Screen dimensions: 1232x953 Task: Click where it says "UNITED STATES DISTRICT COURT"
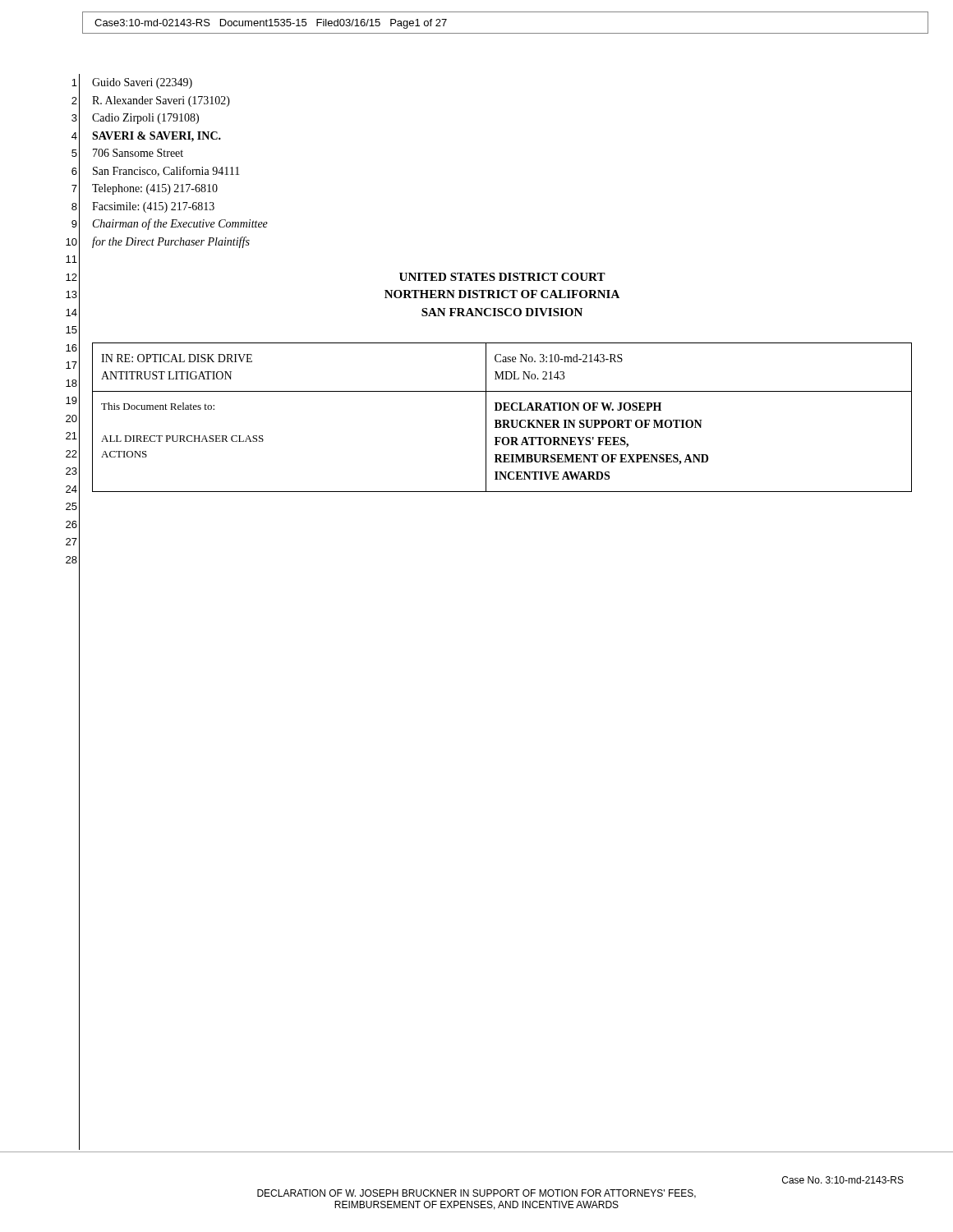tap(502, 276)
